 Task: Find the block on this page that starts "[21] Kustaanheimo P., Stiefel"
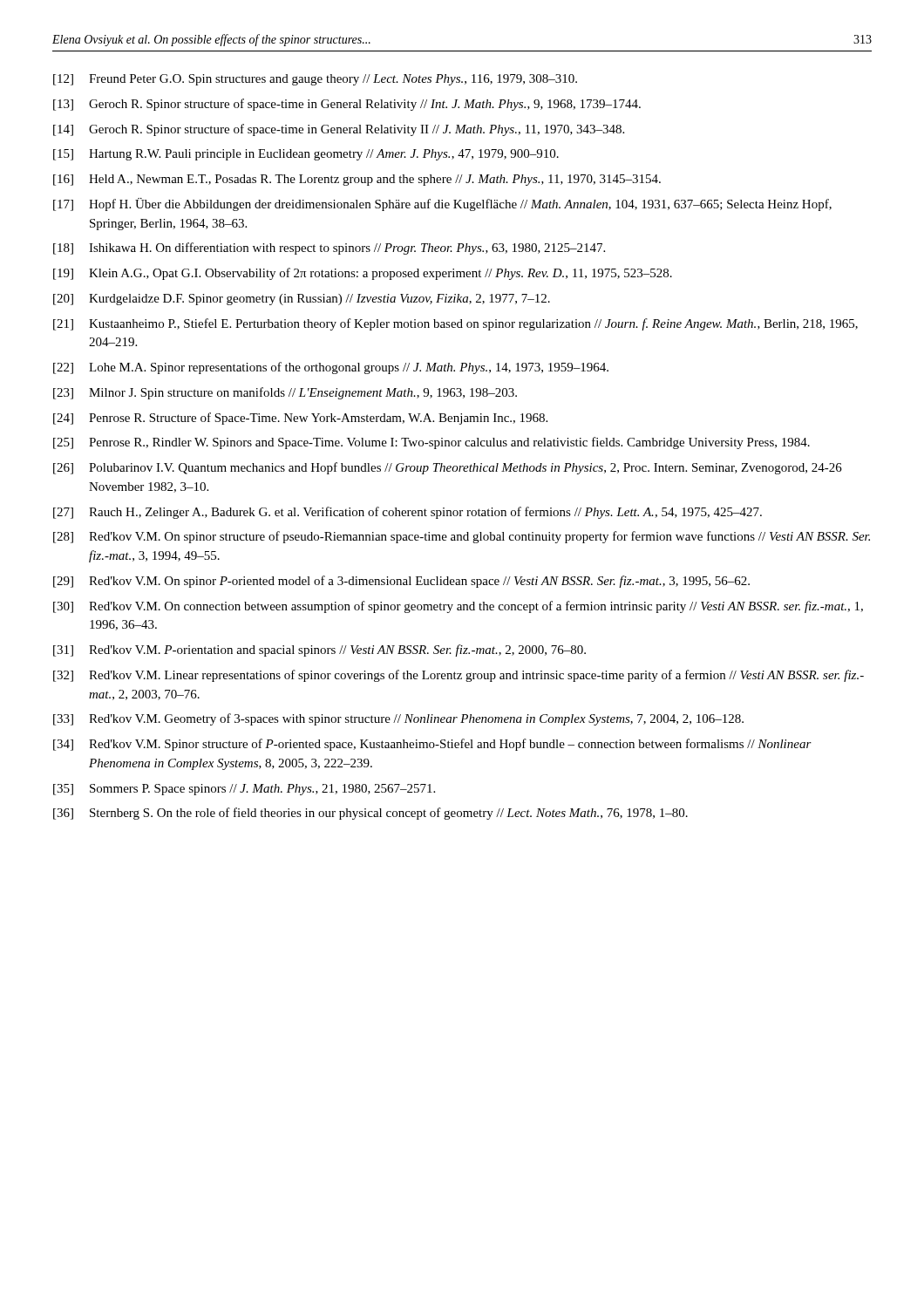point(462,333)
